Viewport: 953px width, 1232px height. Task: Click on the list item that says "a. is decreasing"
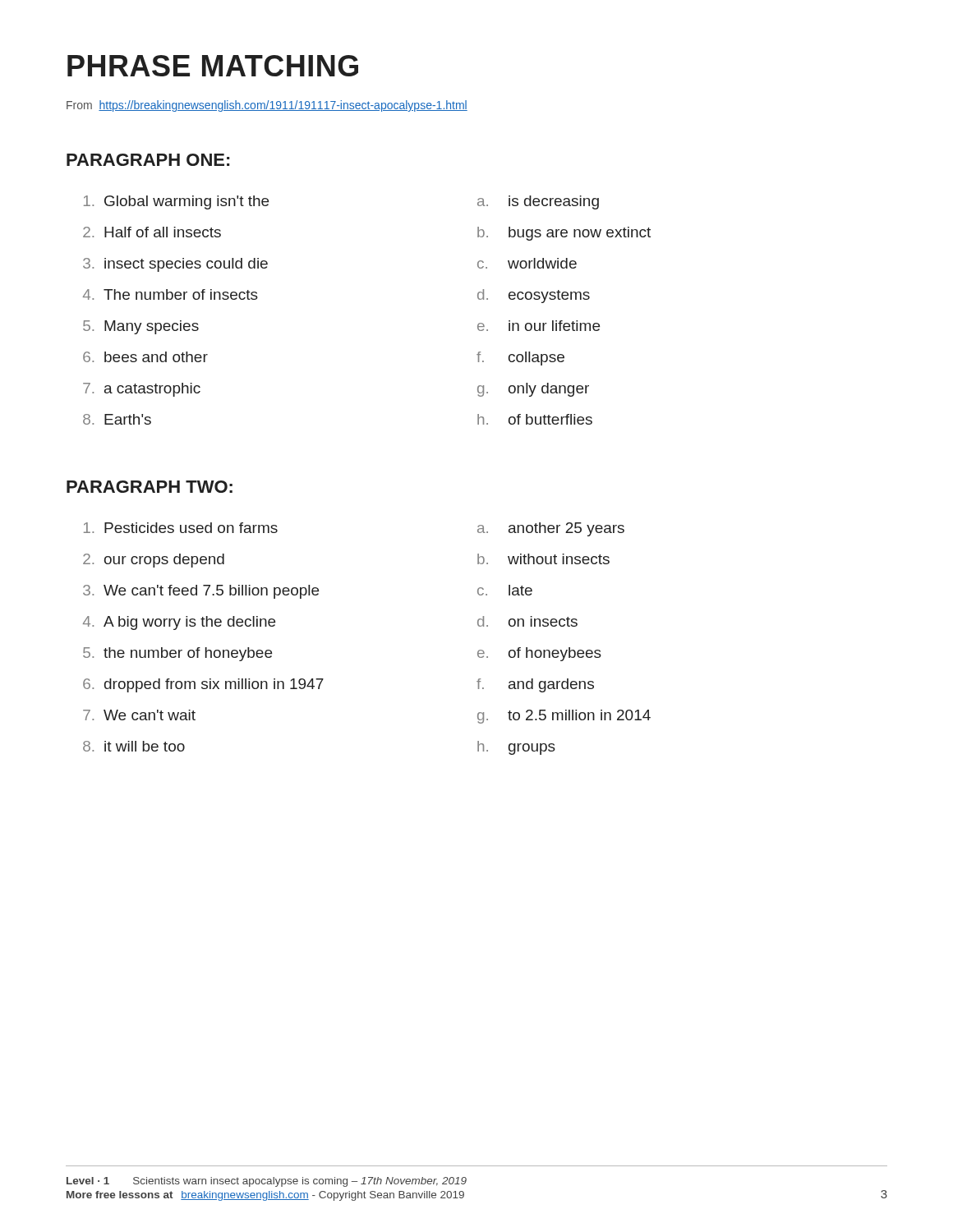tap(538, 201)
